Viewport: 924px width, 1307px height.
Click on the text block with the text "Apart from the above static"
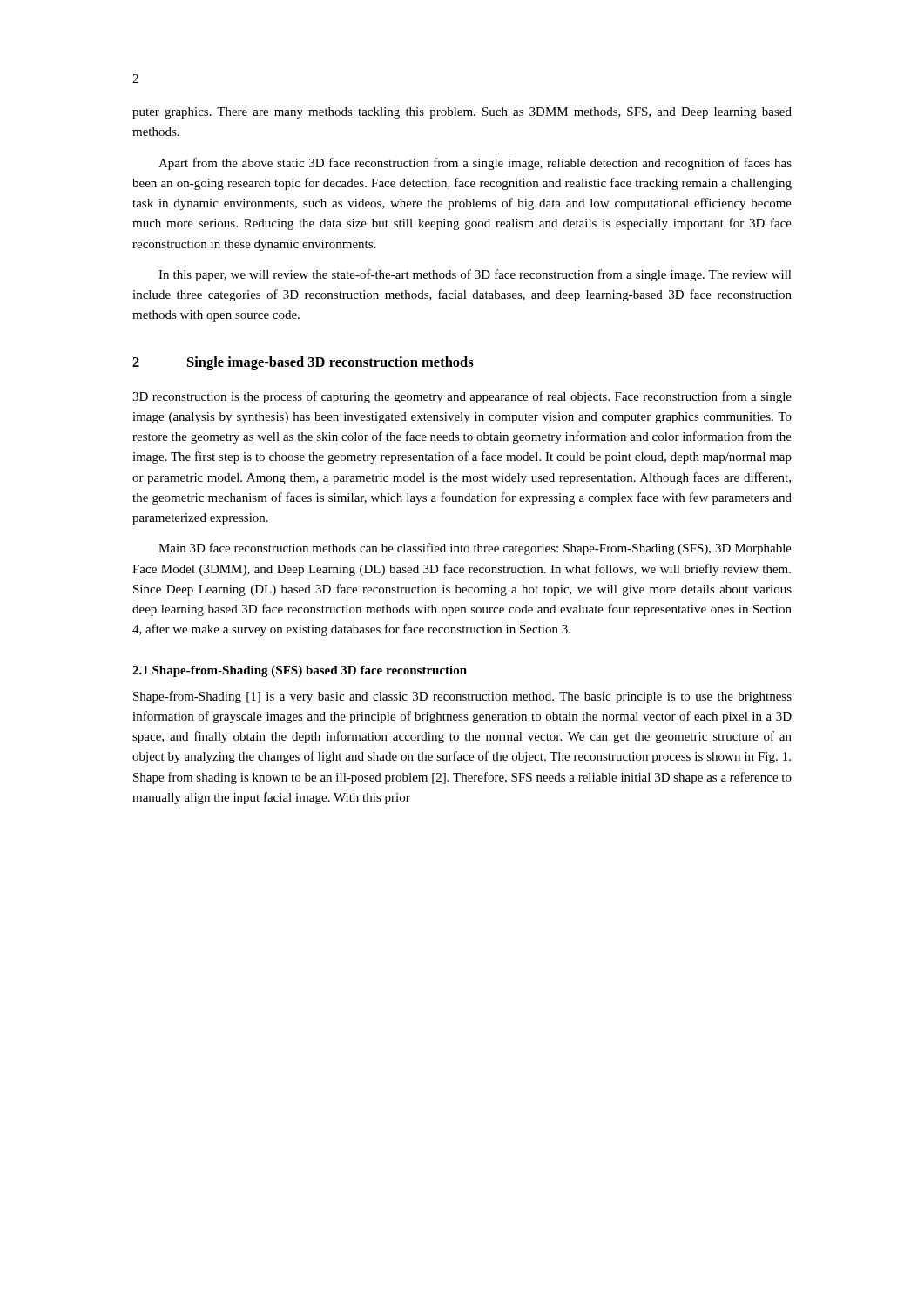click(x=462, y=204)
